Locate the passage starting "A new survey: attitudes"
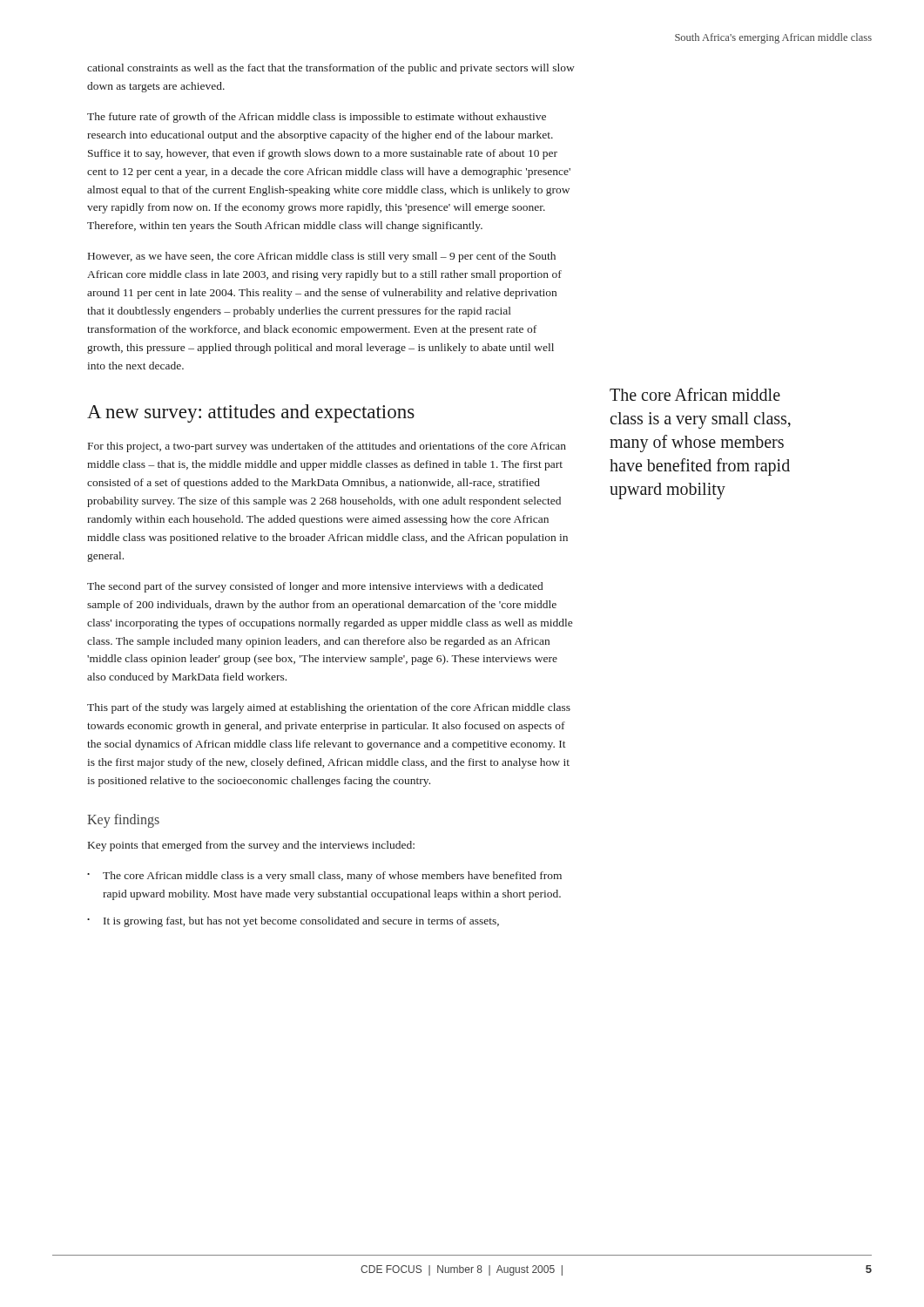 point(331,412)
